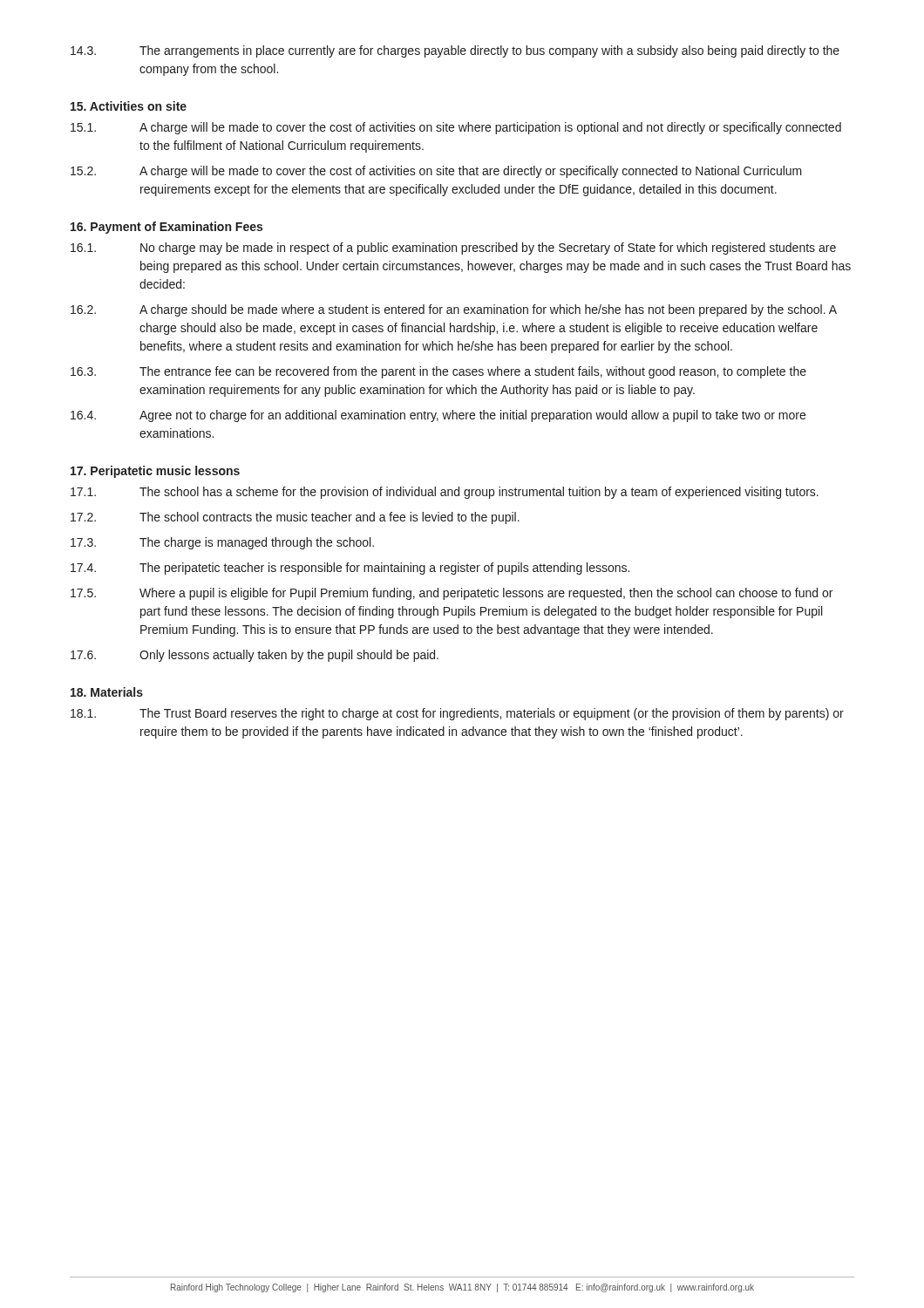Click on the section header with the text "18. Materials"

point(106,692)
